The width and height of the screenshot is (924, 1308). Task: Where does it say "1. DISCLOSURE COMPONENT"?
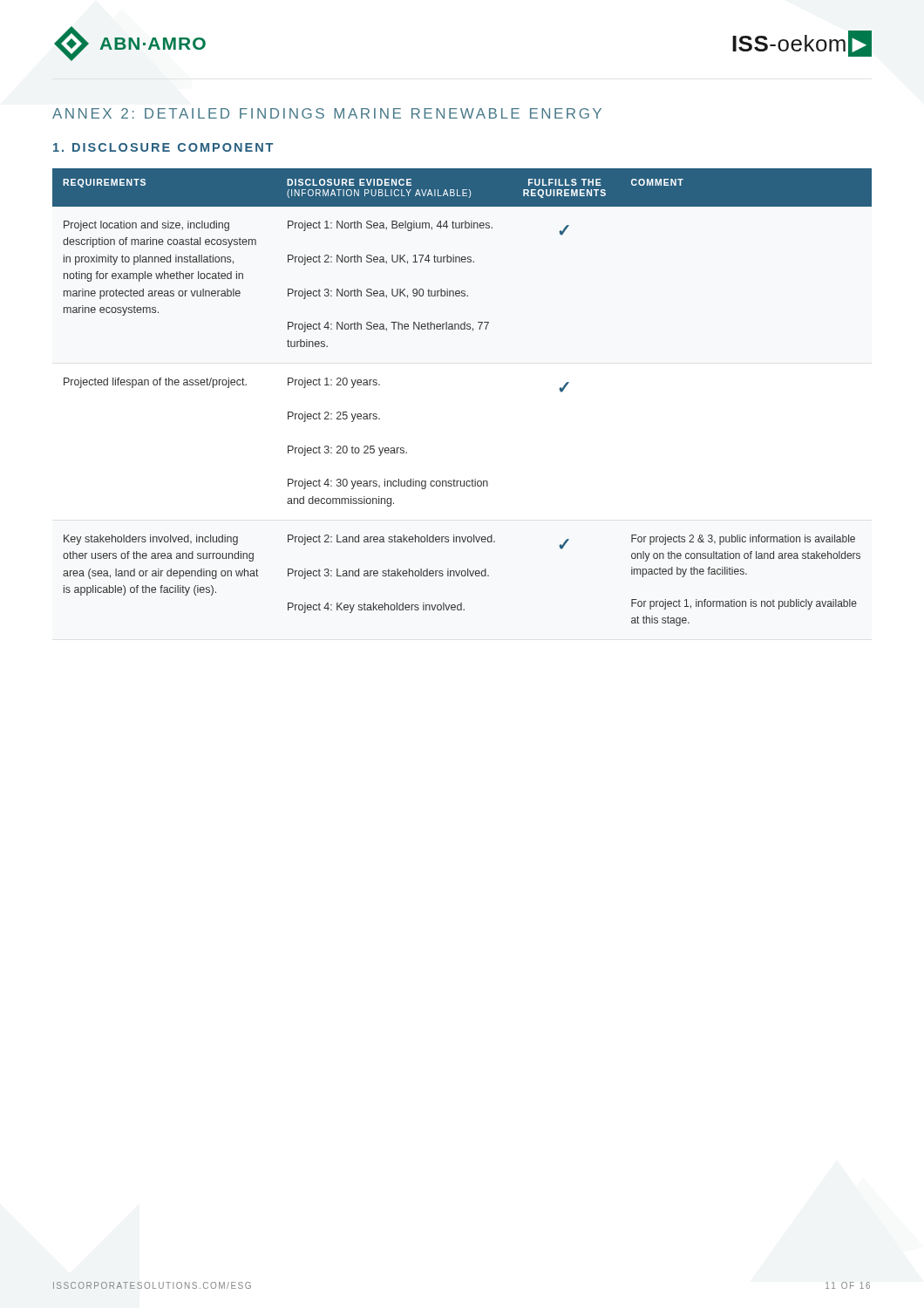(x=164, y=147)
